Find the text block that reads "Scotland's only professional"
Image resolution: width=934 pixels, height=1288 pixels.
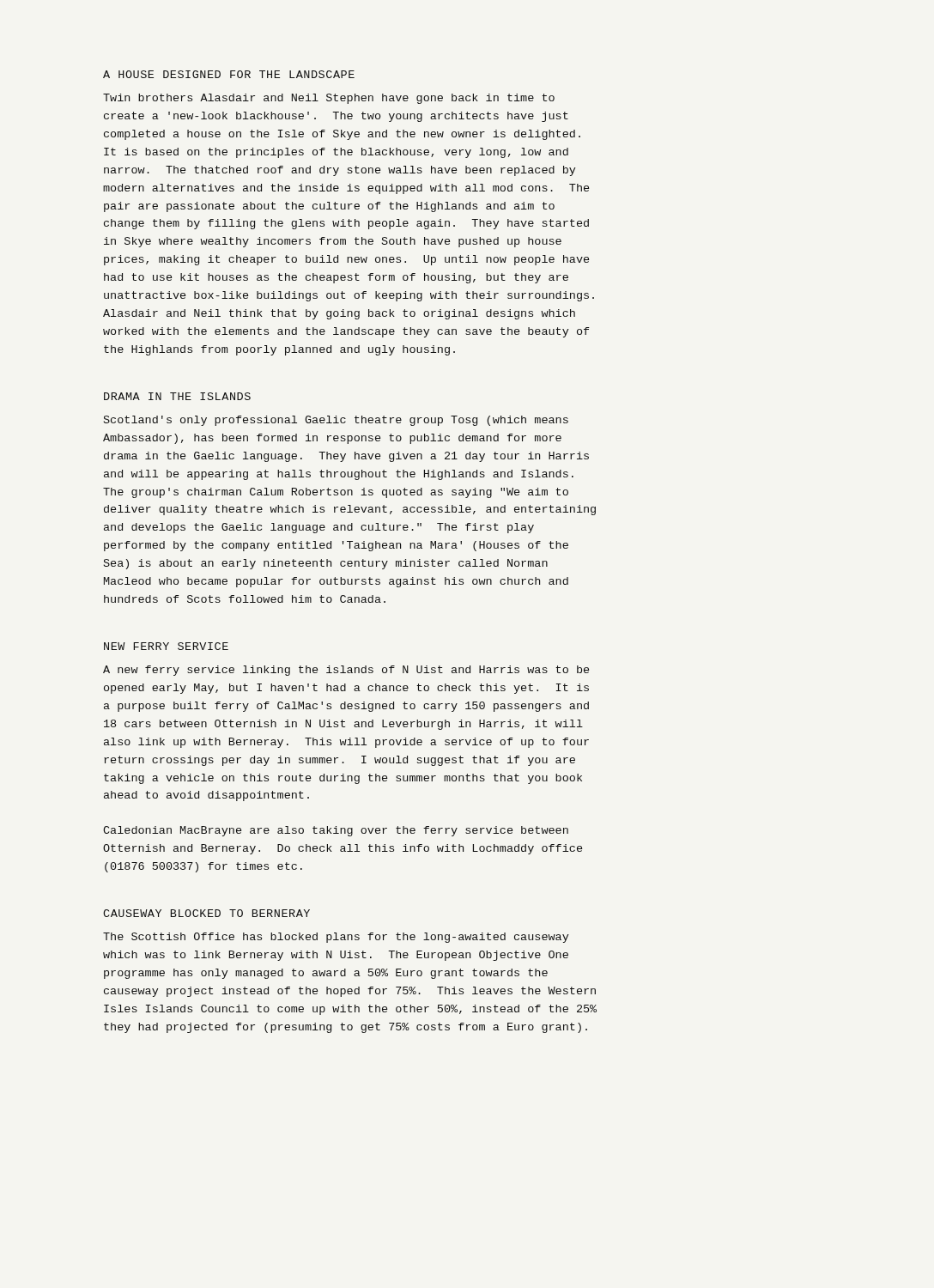350,510
